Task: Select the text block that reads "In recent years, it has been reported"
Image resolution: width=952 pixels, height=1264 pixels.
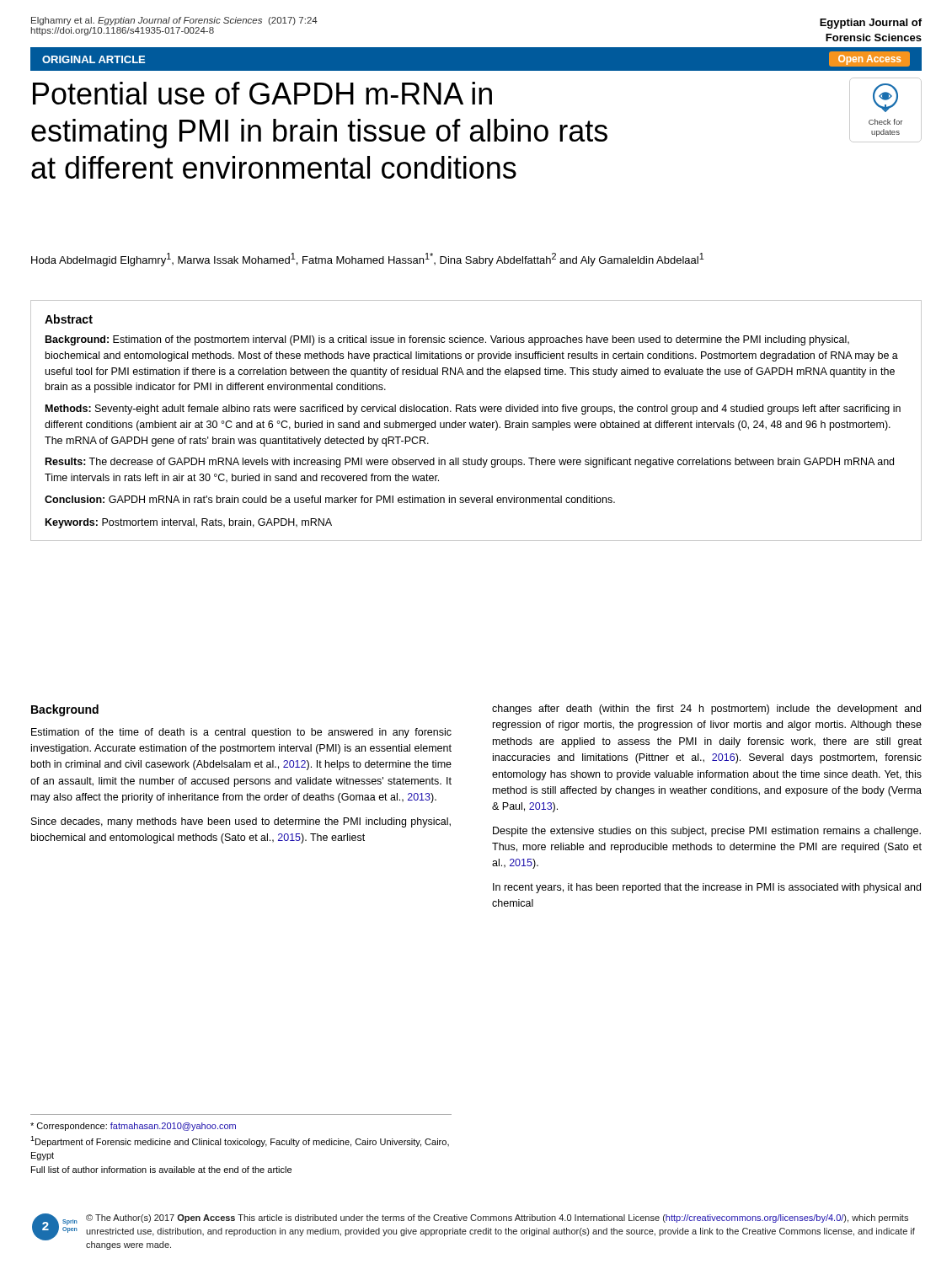Action: tap(707, 895)
